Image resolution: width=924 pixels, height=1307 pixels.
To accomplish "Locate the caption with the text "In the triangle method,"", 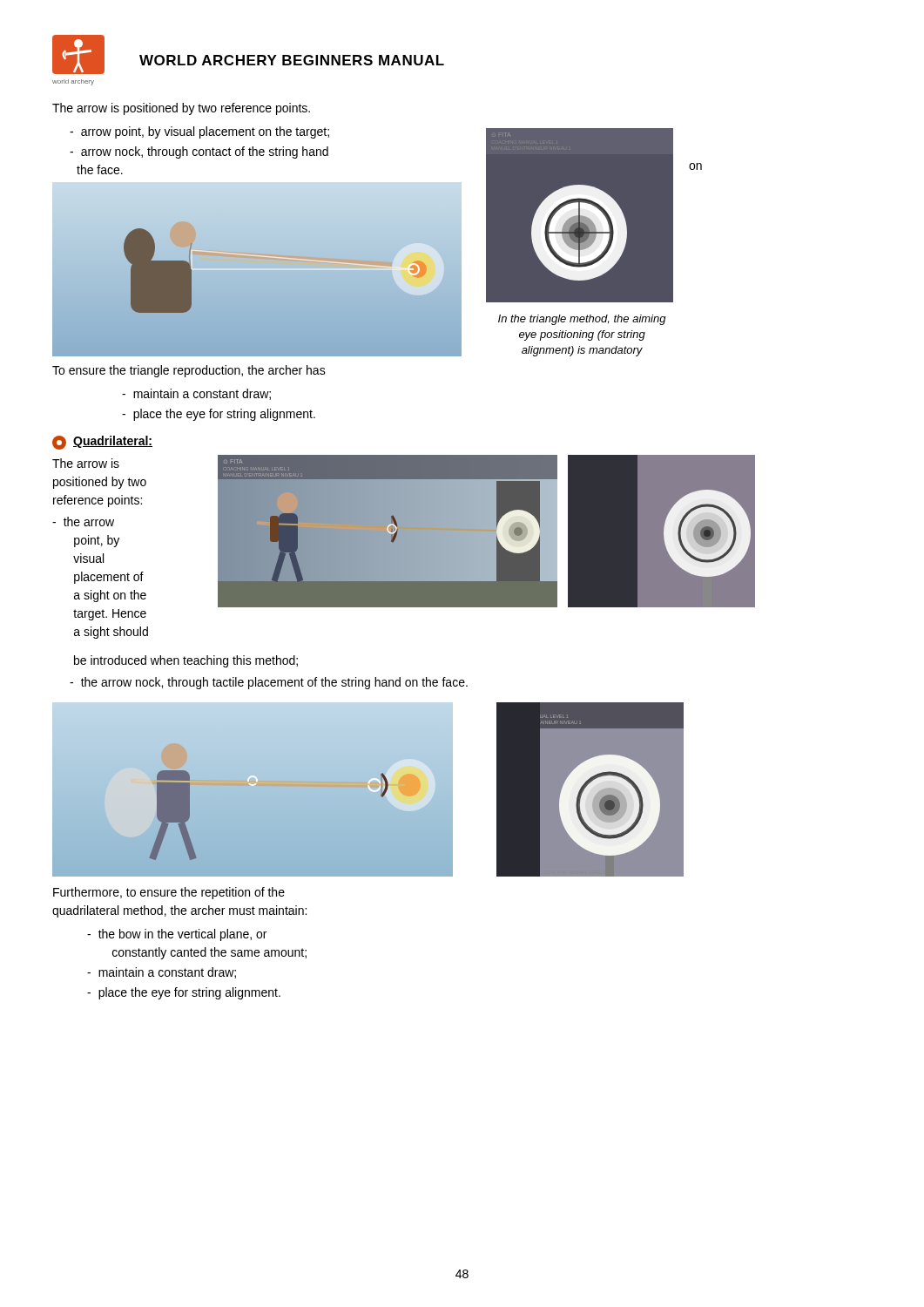I will pos(582,334).
